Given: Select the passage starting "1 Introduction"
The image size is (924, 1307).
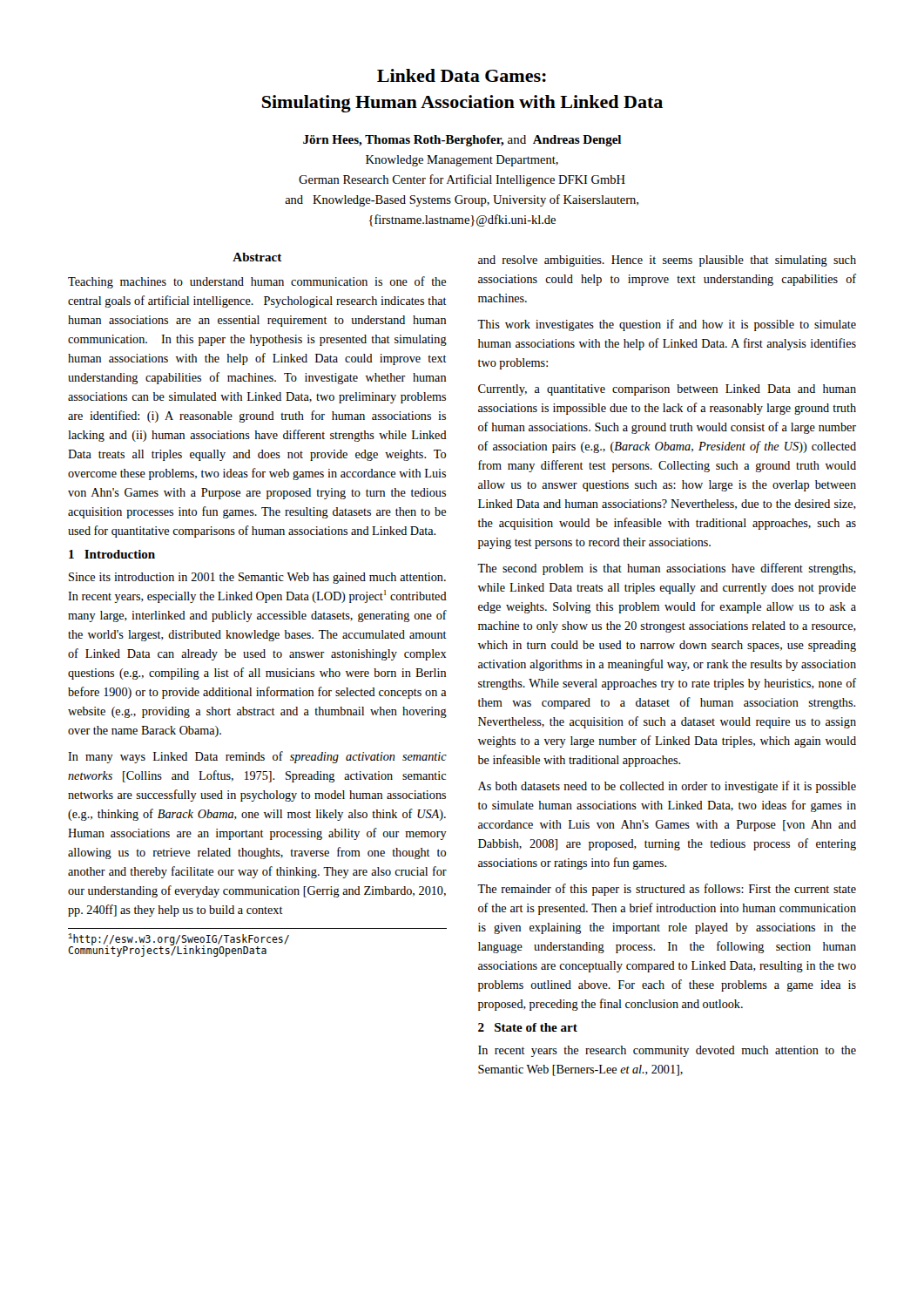Looking at the screenshot, I should point(112,554).
